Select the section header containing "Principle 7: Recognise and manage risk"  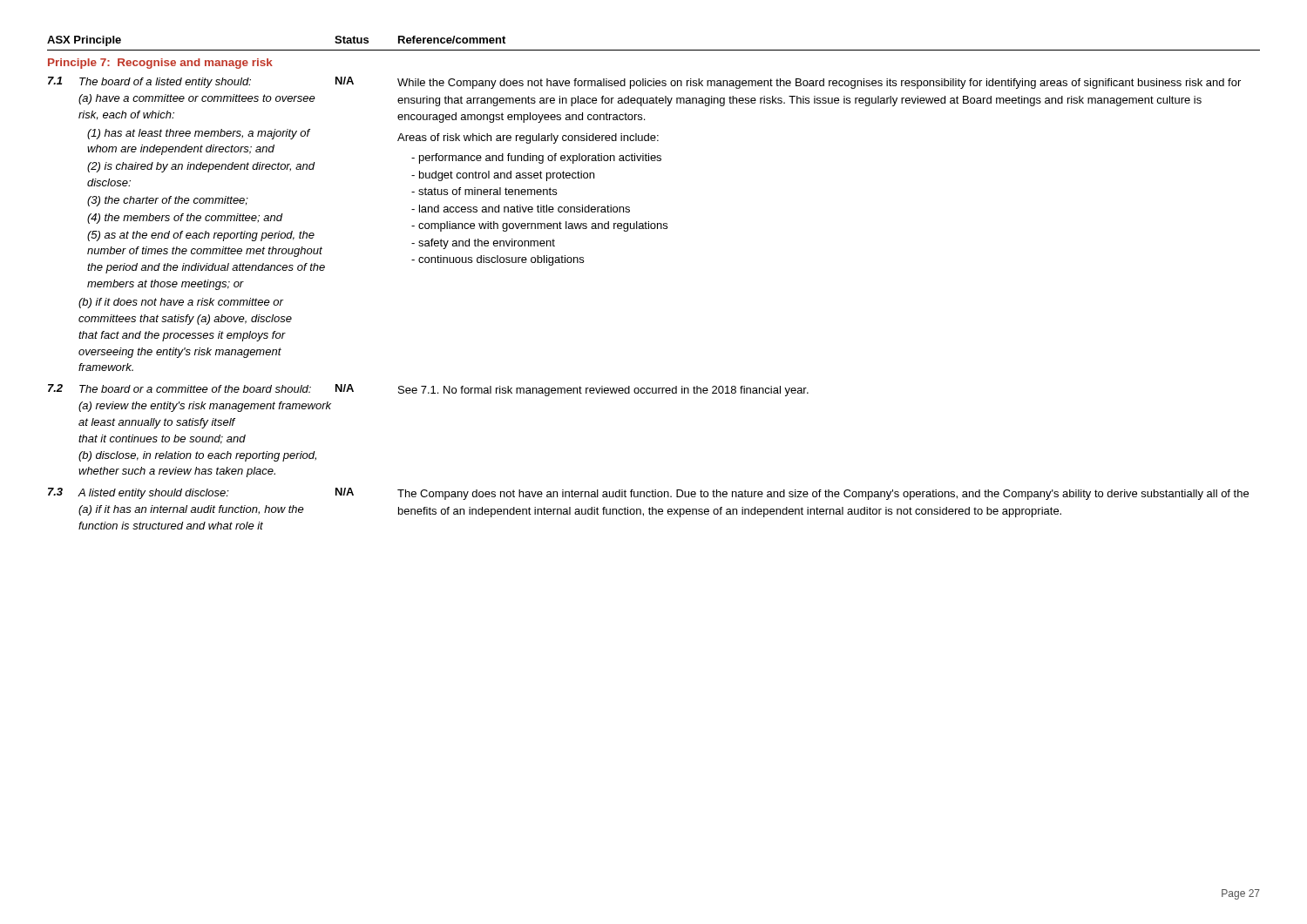pos(160,62)
